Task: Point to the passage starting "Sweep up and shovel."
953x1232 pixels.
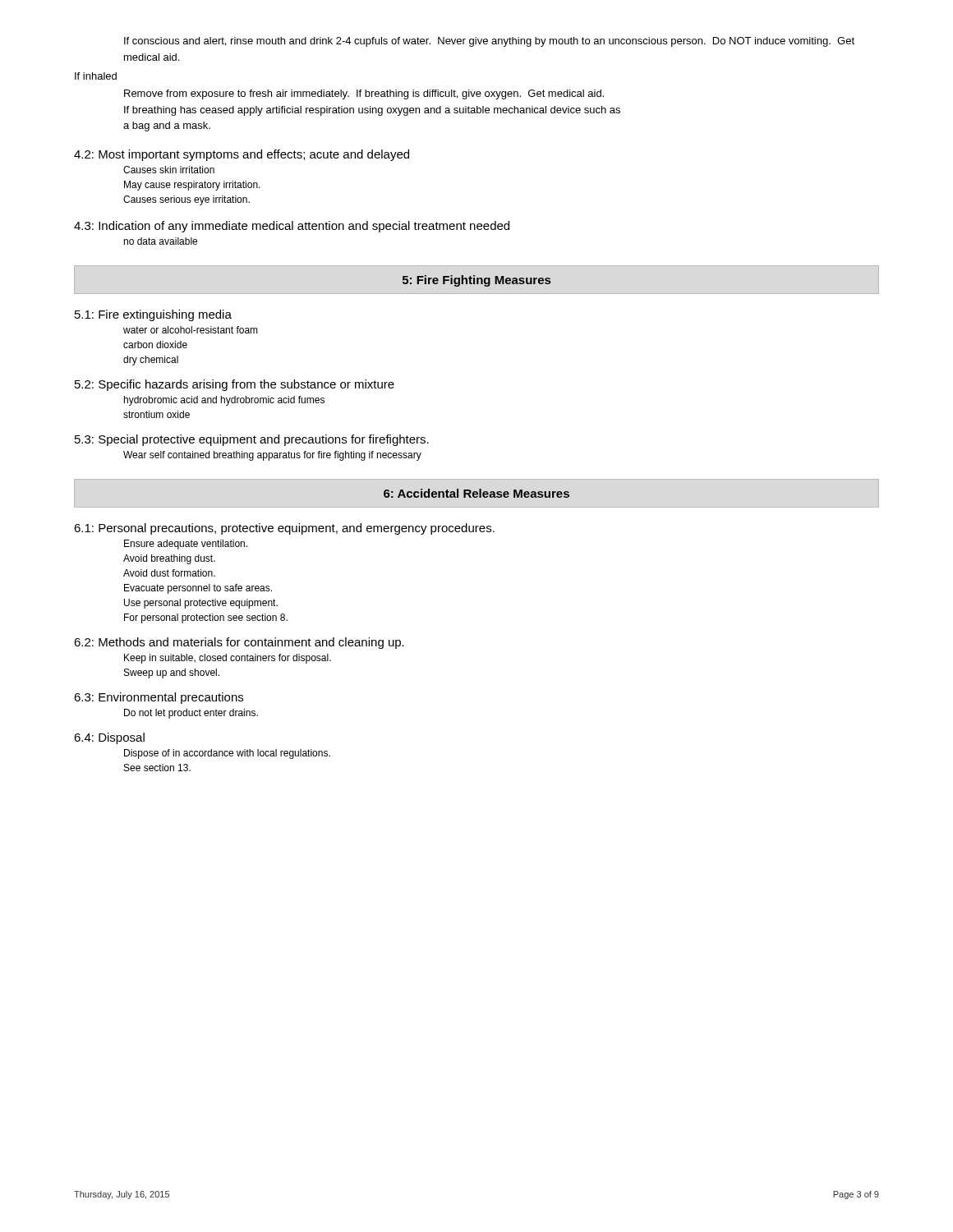Action: (172, 672)
